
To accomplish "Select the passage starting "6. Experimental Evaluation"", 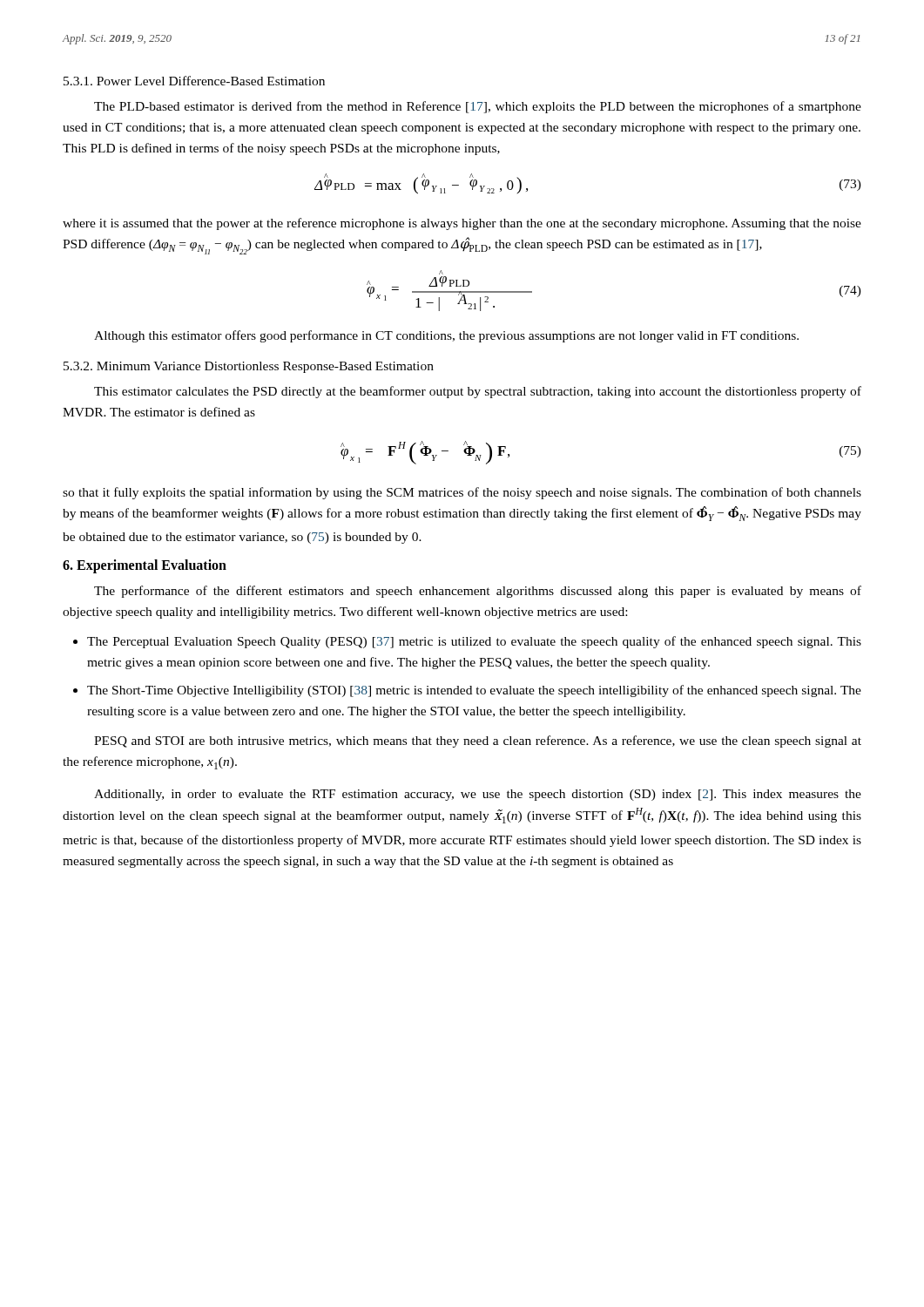I will click(145, 565).
